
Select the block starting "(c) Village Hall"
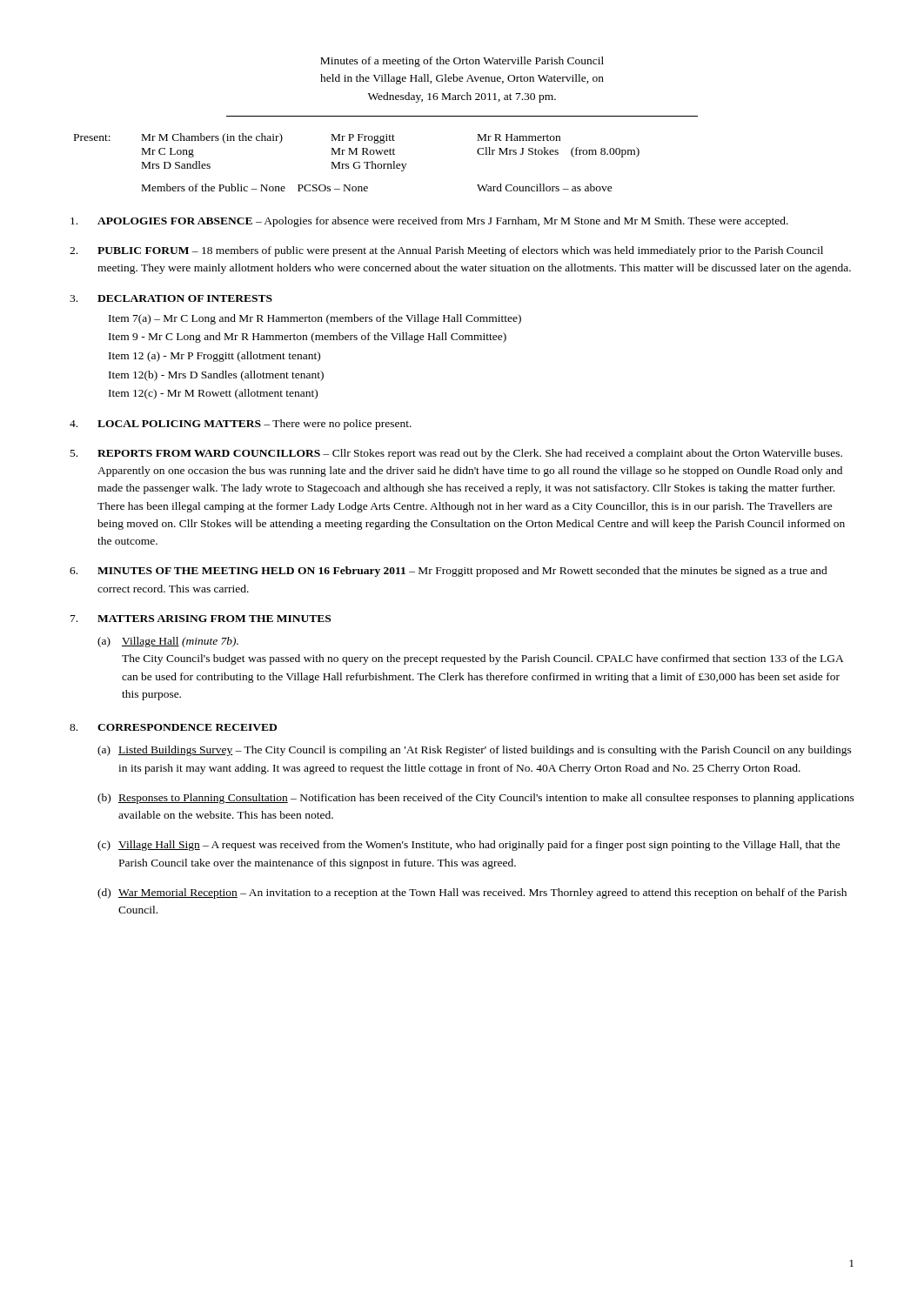click(x=476, y=854)
